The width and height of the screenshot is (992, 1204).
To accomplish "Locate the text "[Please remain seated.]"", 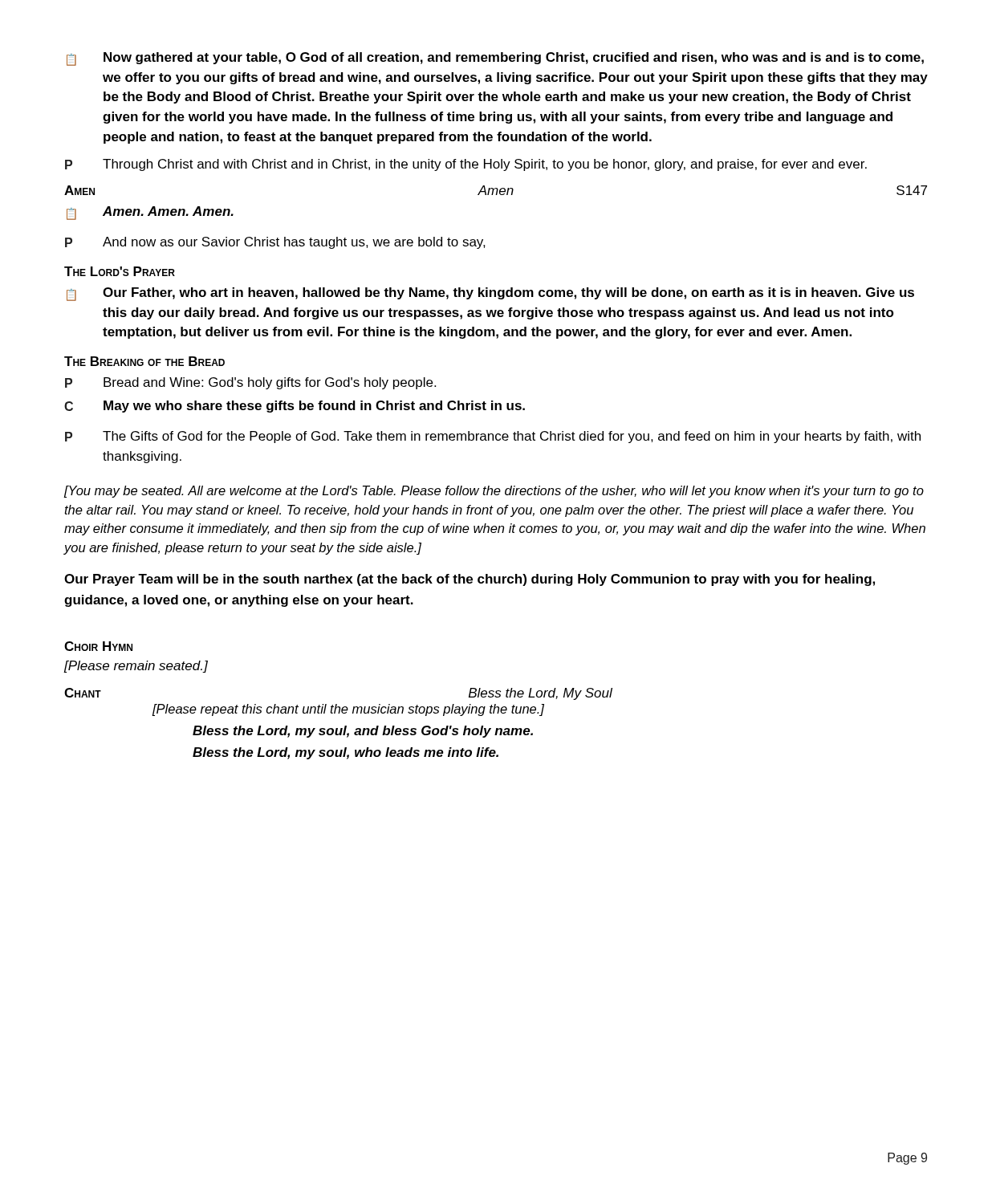I will tap(136, 666).
